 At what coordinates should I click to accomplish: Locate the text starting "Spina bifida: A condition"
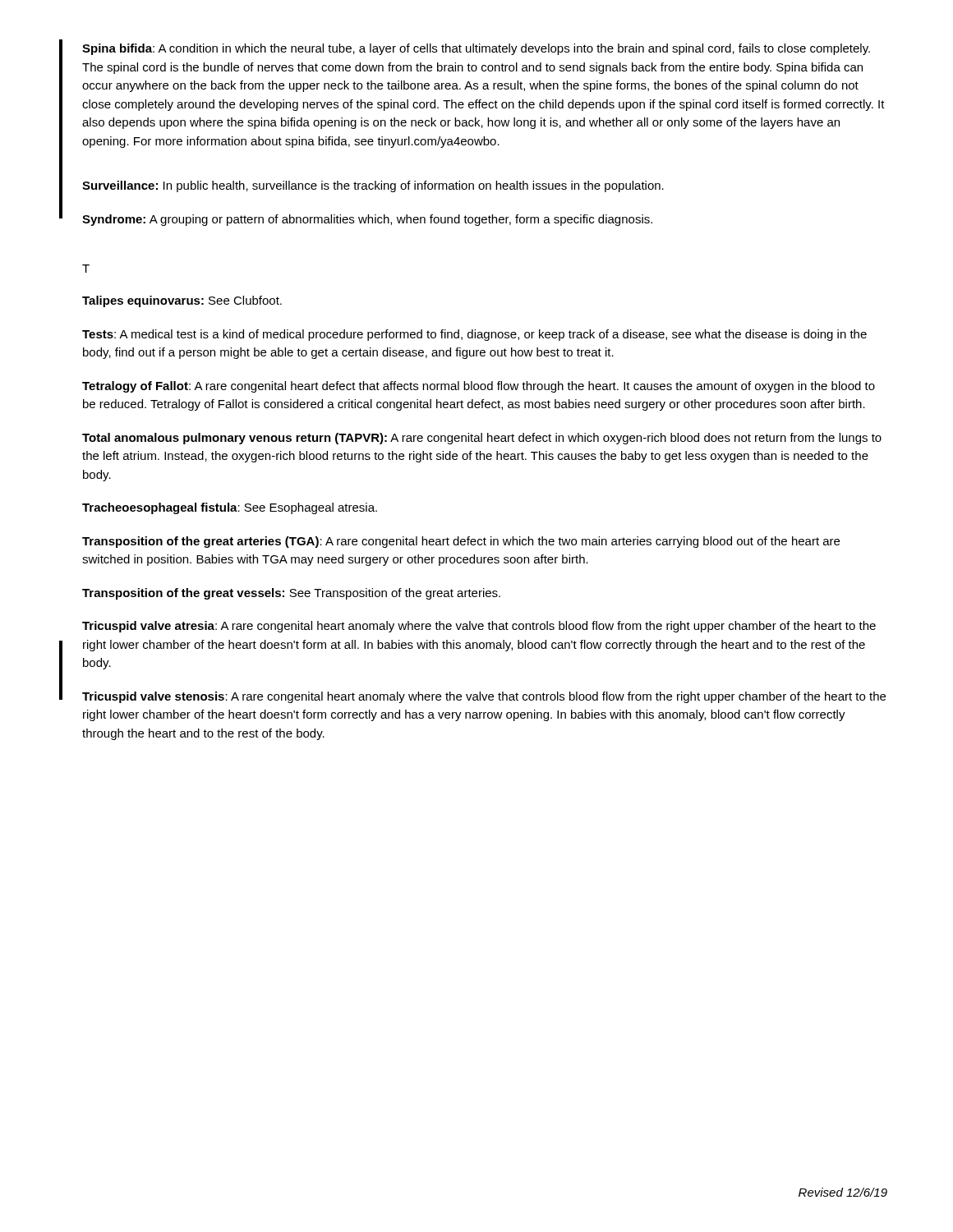485,95
